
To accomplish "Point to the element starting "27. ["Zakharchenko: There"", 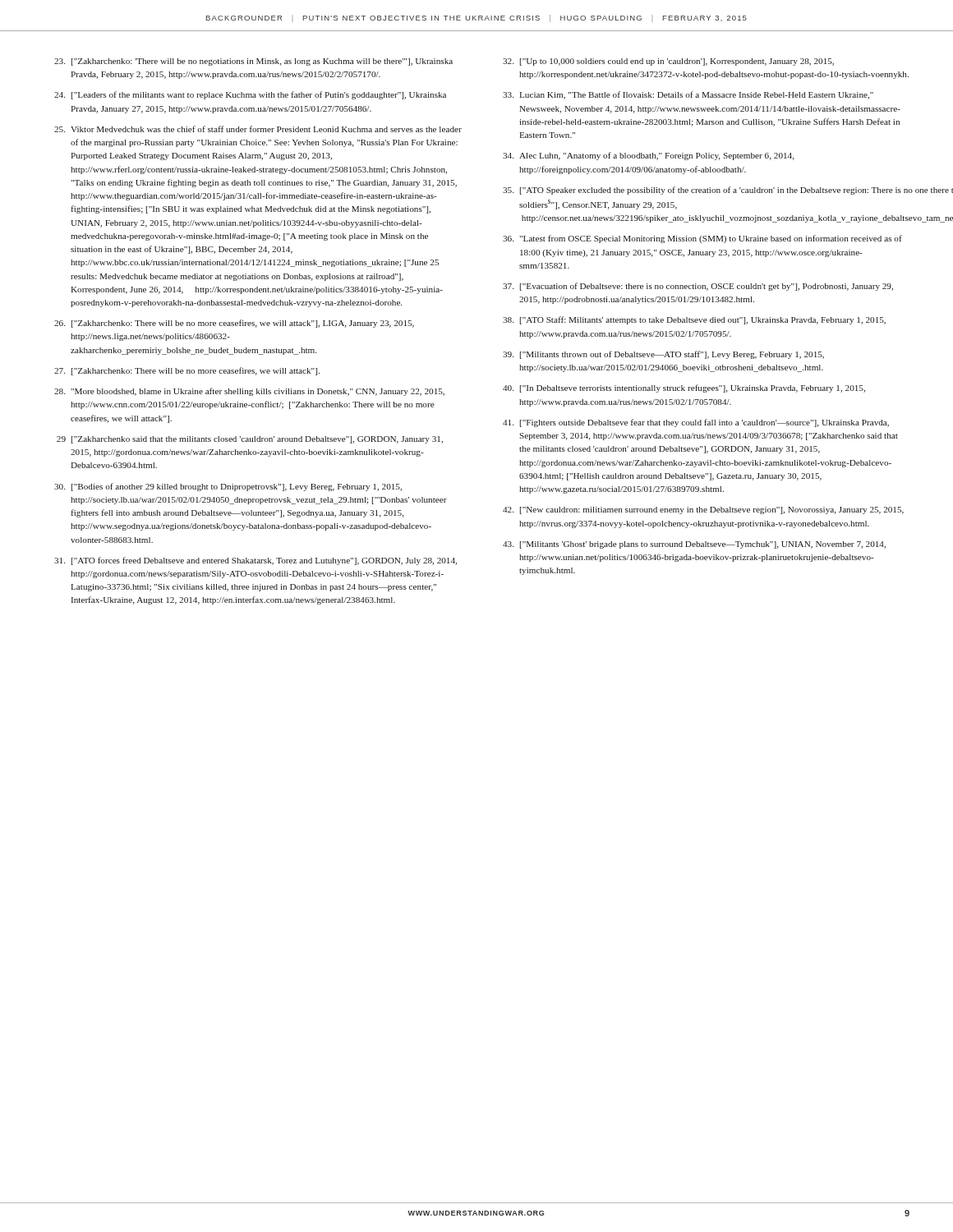I will (x=252, y=370).
